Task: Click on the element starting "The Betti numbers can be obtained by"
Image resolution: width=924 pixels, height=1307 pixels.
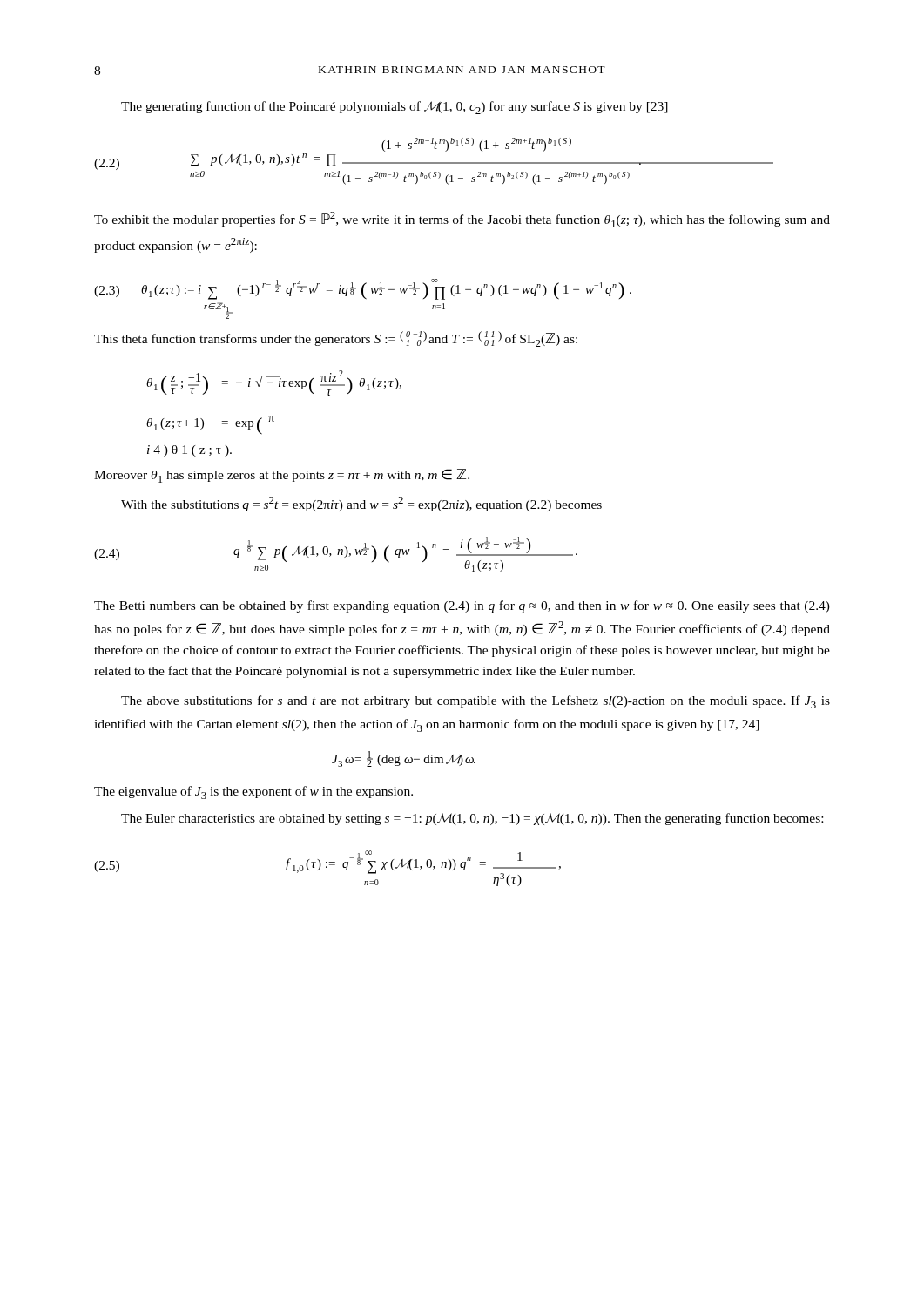Action: pos(462,638)
